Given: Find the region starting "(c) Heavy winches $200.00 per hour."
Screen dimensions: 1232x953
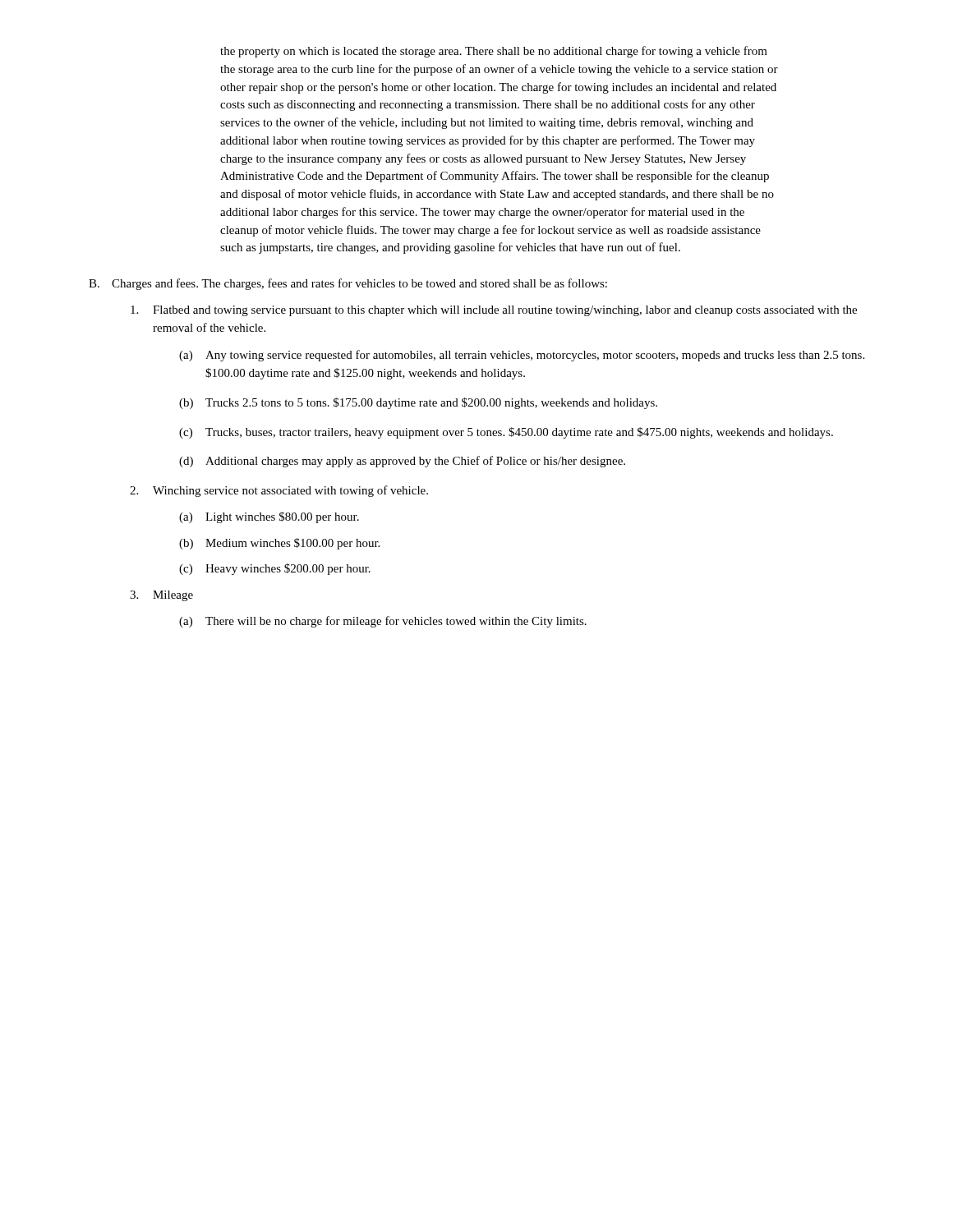Looking at the screenshot, I should click(275, 569).
